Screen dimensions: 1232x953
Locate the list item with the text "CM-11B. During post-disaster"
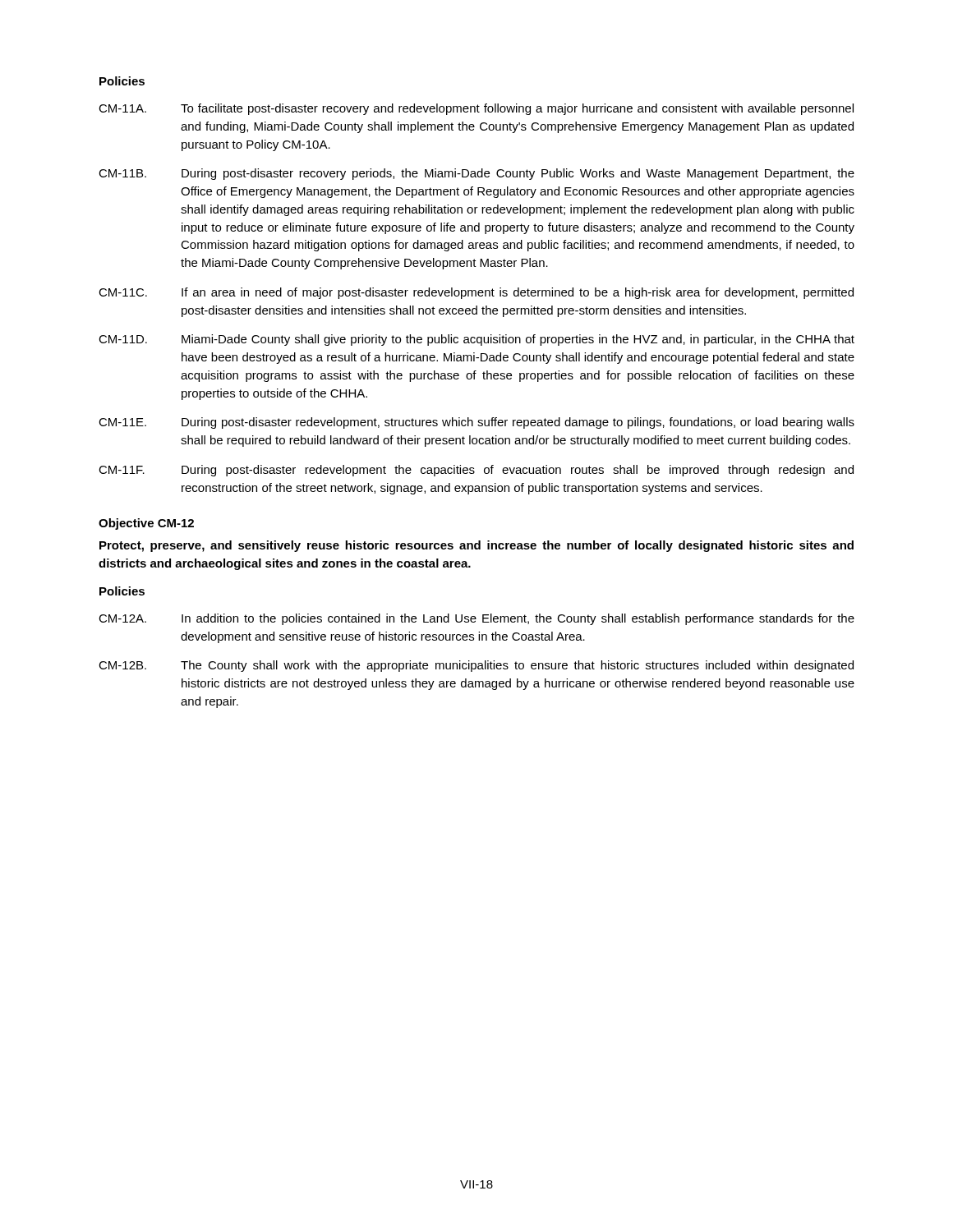coord(476,218)
